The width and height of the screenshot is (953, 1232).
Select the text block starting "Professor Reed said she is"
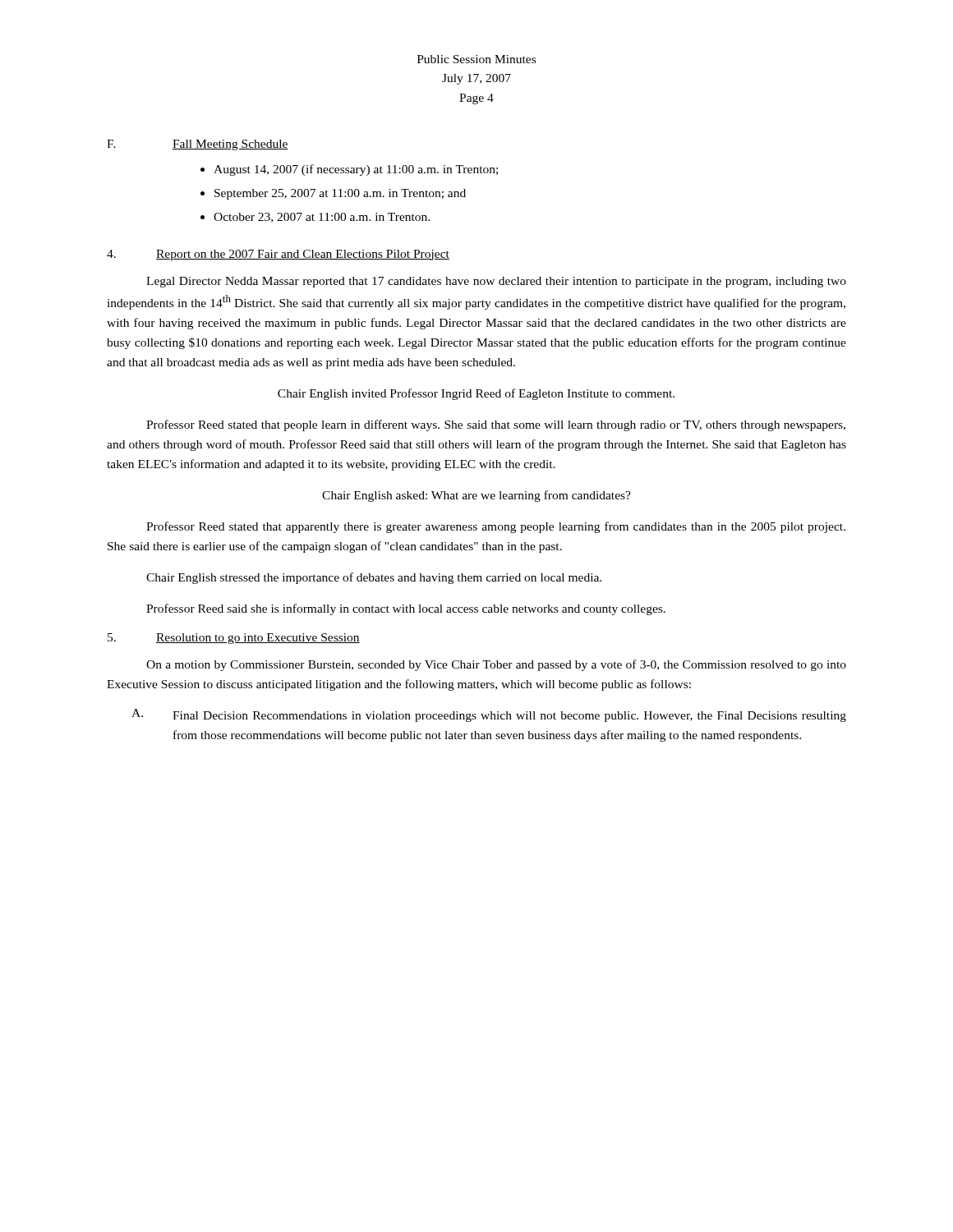tap(406, 608)
